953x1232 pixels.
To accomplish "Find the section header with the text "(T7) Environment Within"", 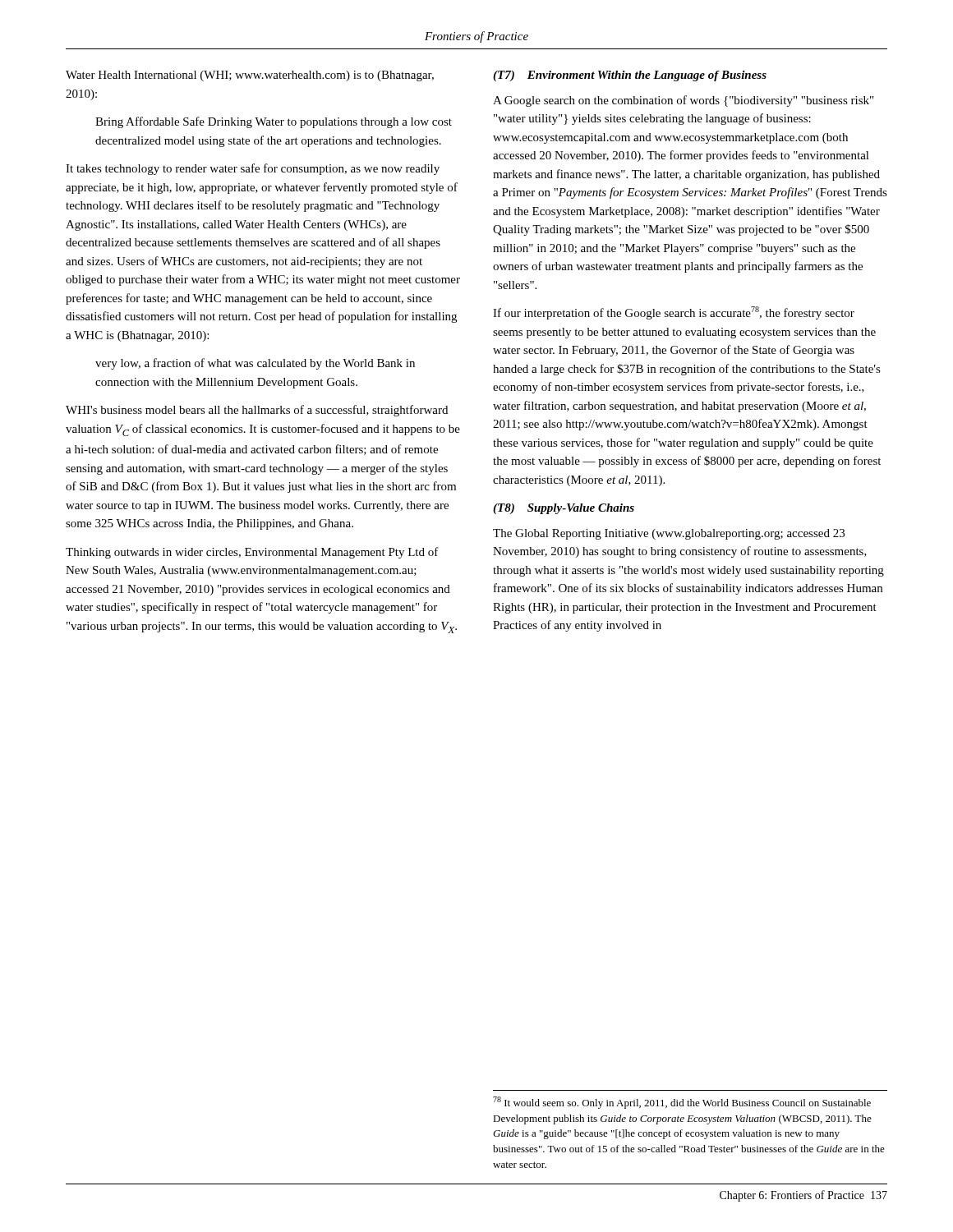I will tap(630, 75).
